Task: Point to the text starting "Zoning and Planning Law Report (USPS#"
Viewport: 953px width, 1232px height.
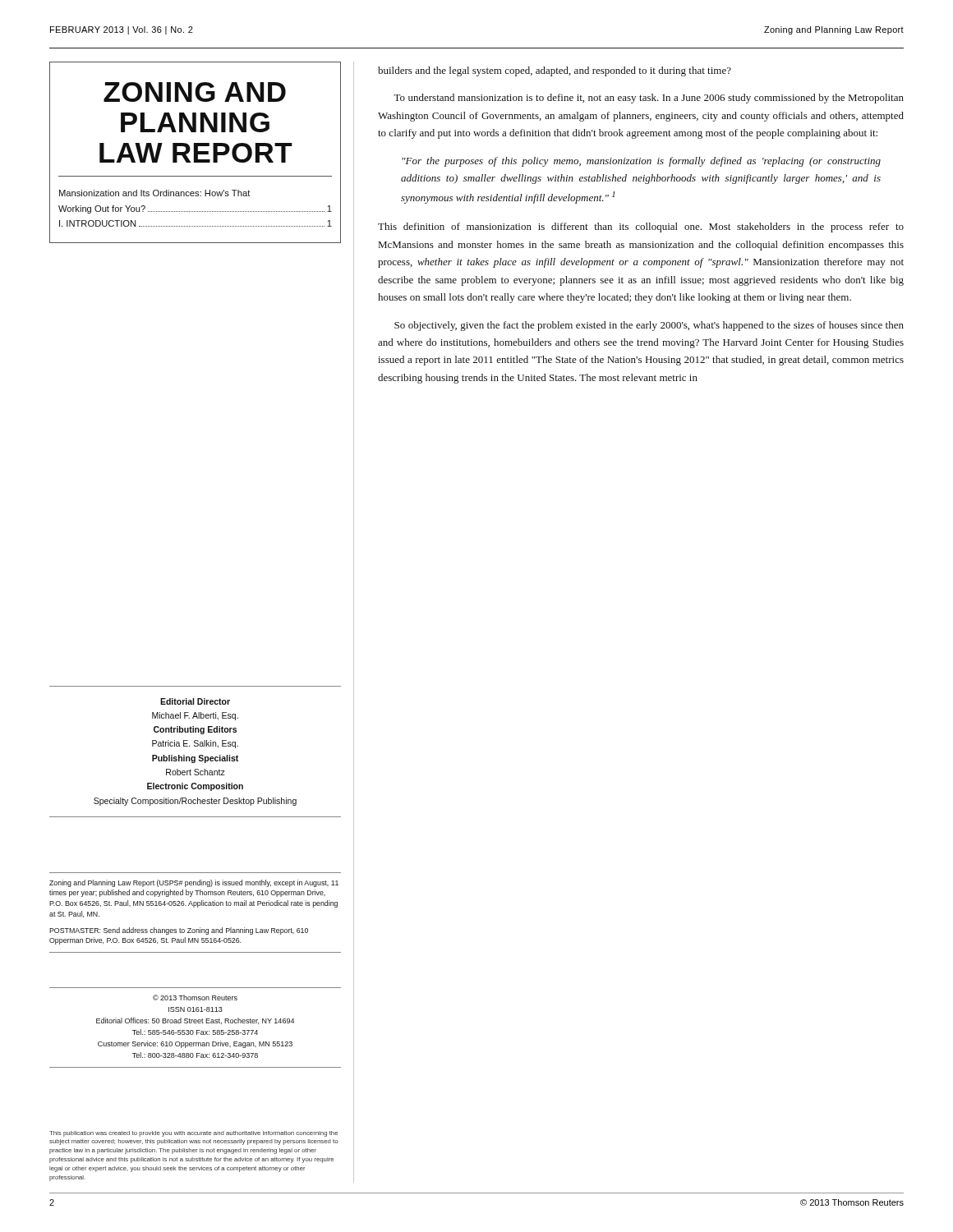Action: coord(195,912)
